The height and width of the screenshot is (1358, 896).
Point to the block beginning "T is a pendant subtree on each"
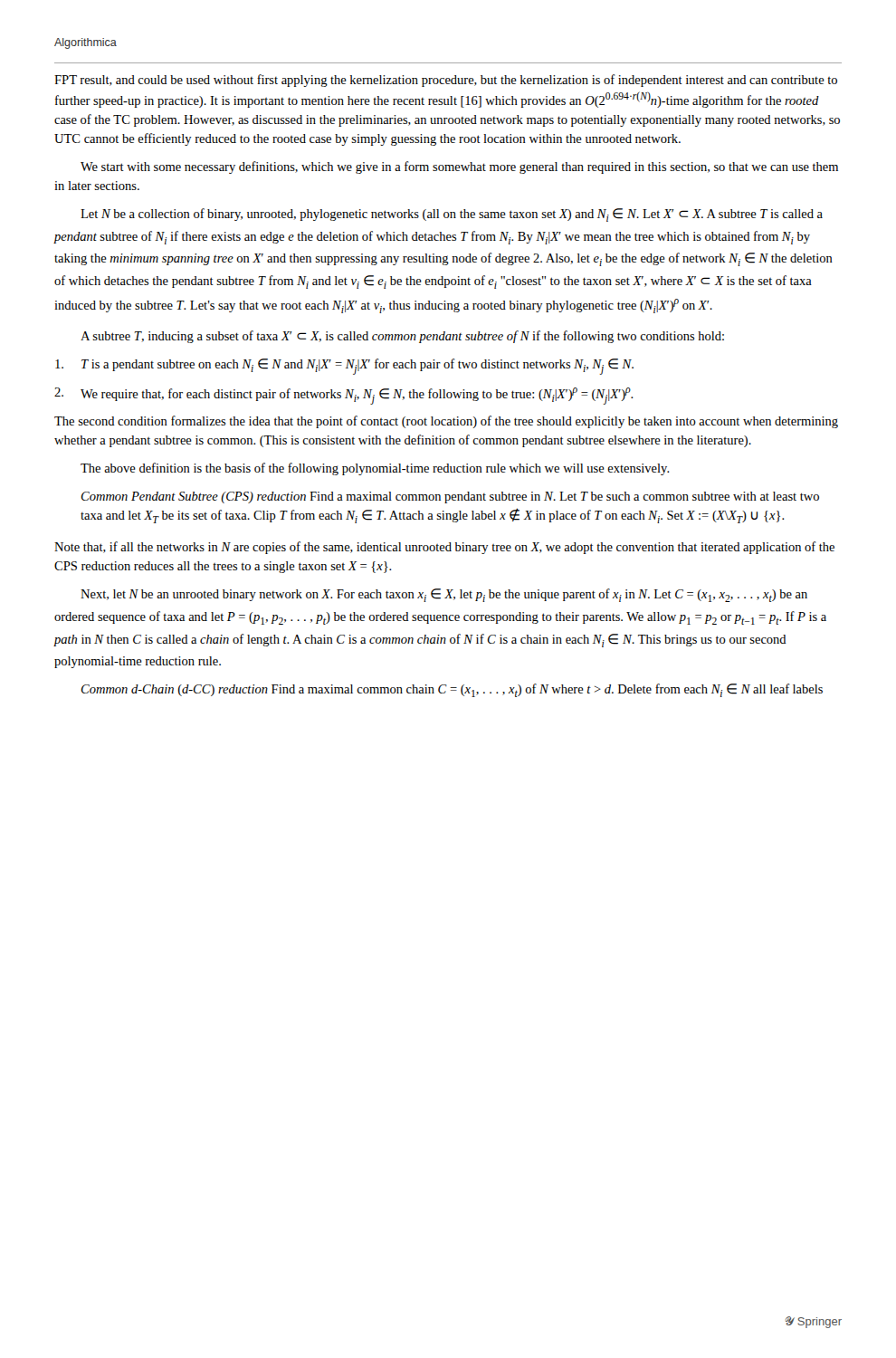pos(448,366)
